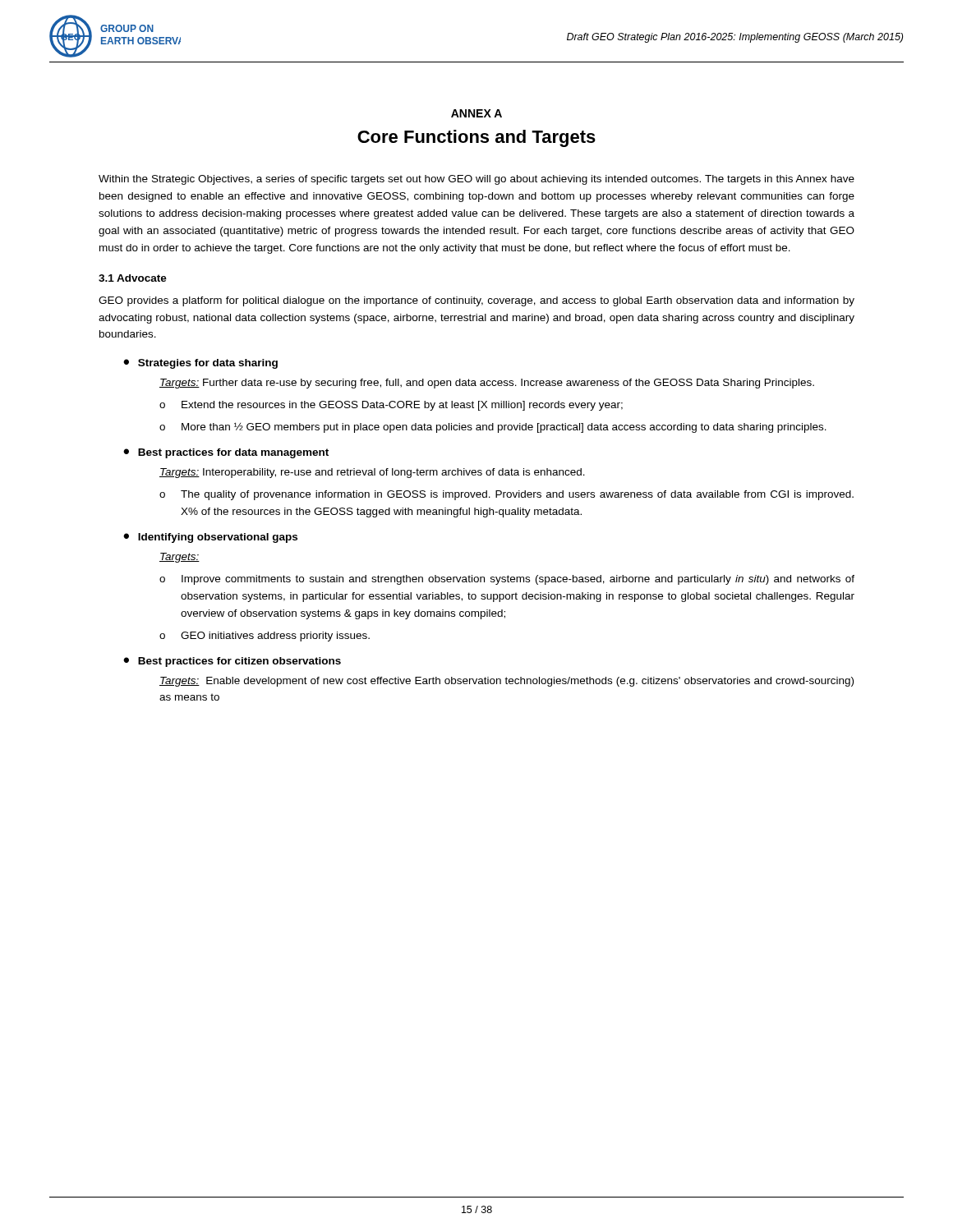Navigate to the element starting "• Best practices for citizen observations Targets:"
953x1232 pixels.
click(x=489, y=680)
